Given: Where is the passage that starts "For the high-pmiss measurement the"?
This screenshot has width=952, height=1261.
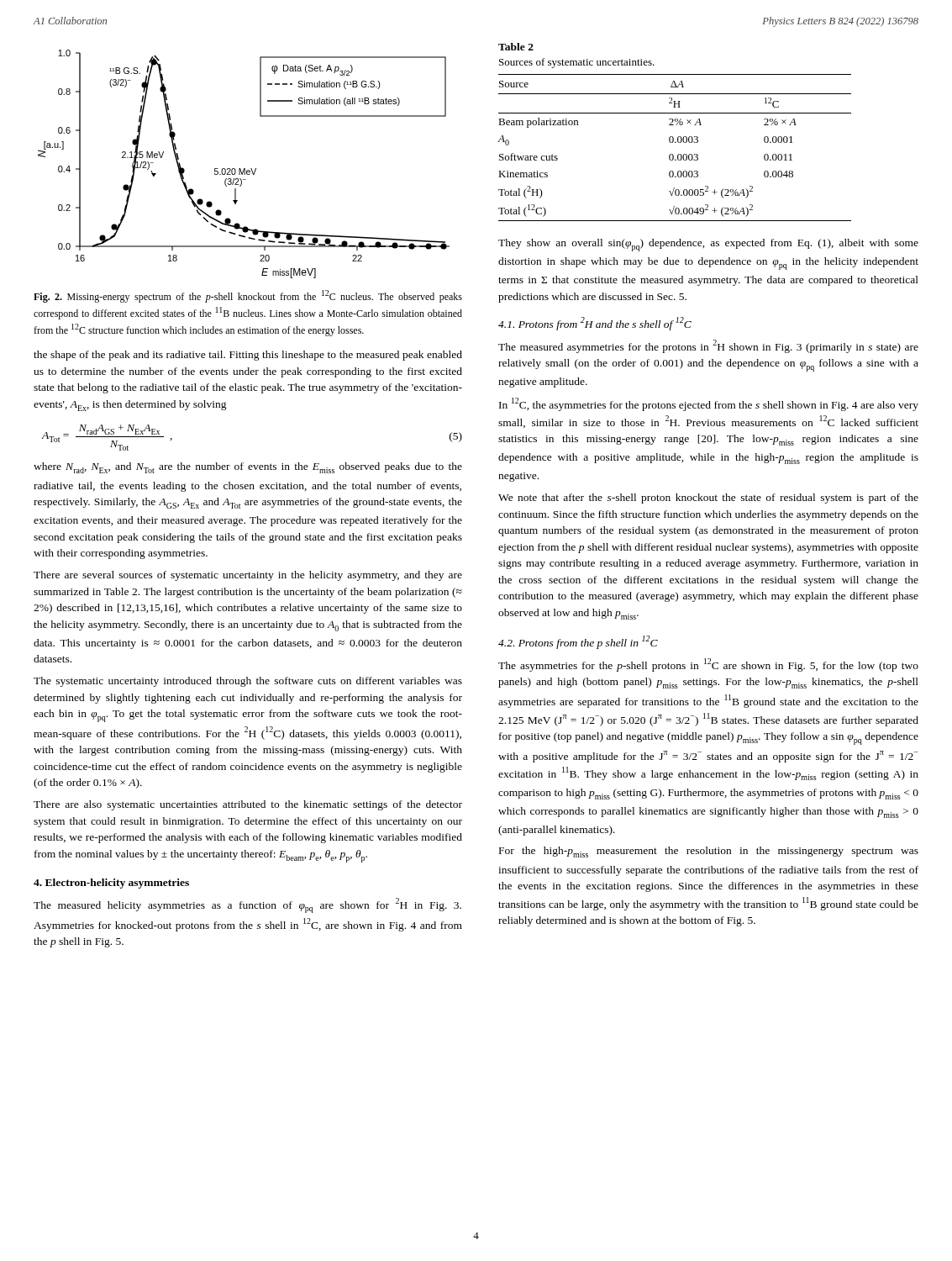Looking at the screenshot, I should pos(708,885).
